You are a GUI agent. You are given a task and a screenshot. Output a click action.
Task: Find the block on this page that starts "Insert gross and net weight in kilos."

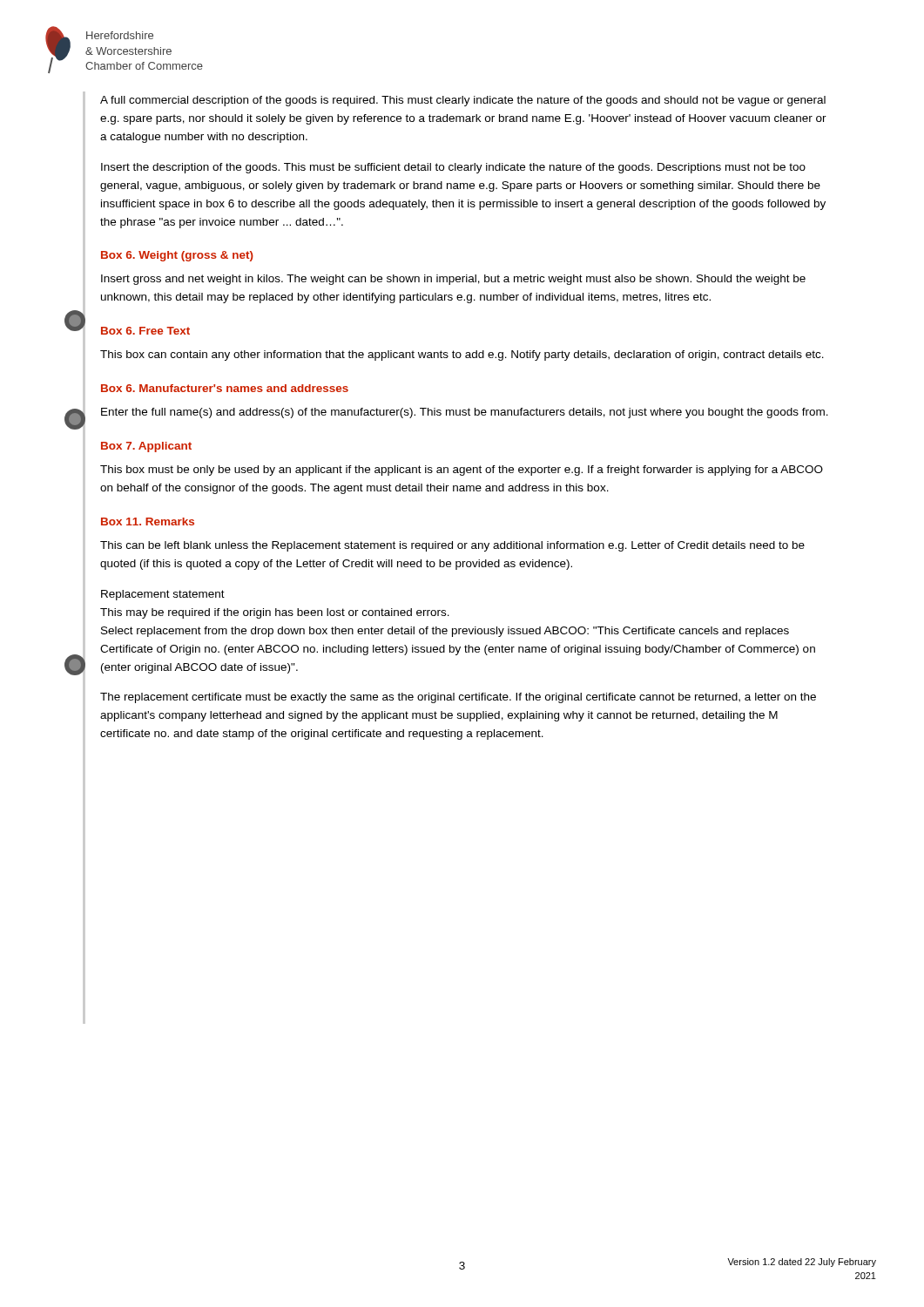coord(453,288)
